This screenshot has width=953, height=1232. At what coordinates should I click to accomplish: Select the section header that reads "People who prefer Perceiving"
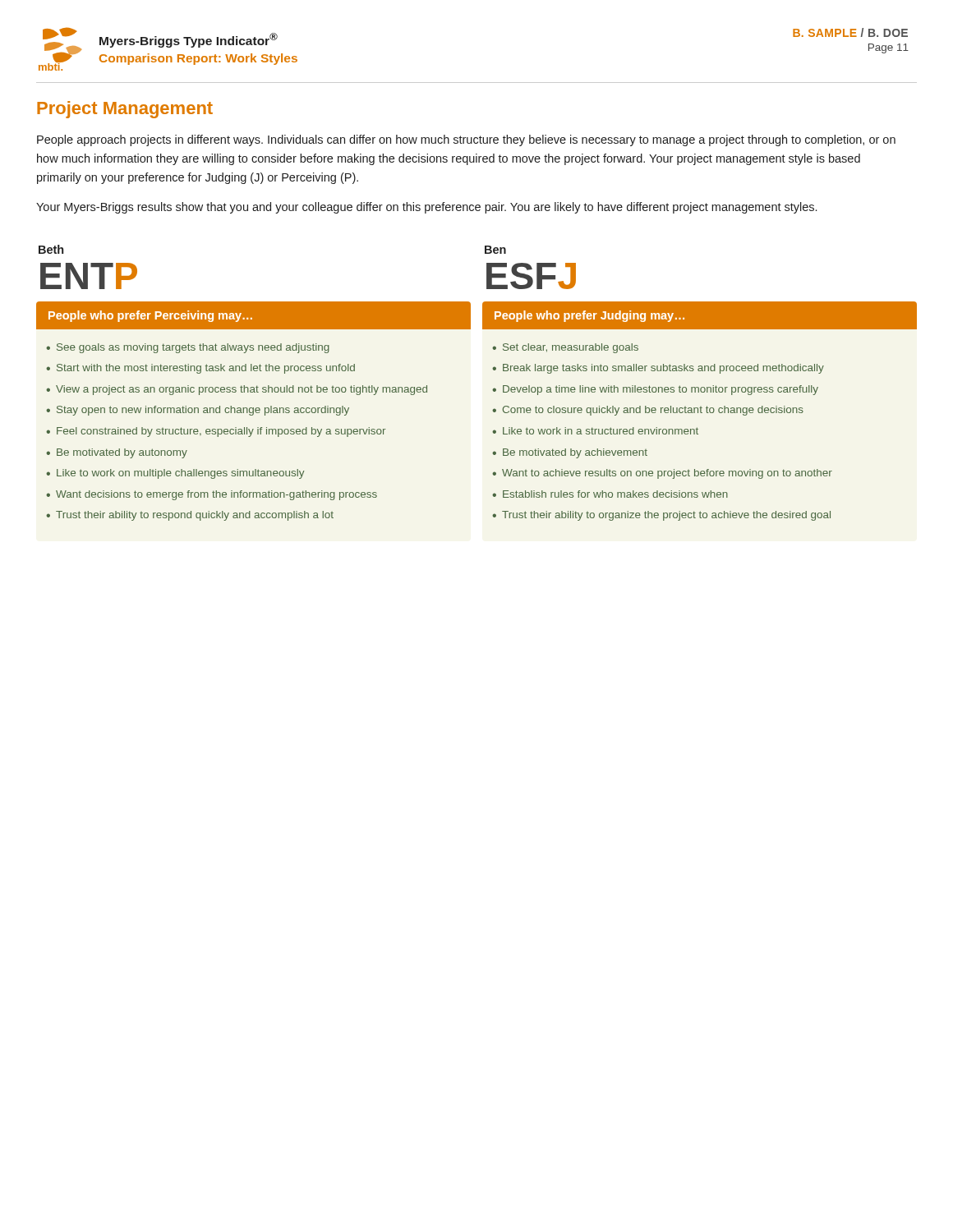(x=151, y=315)
